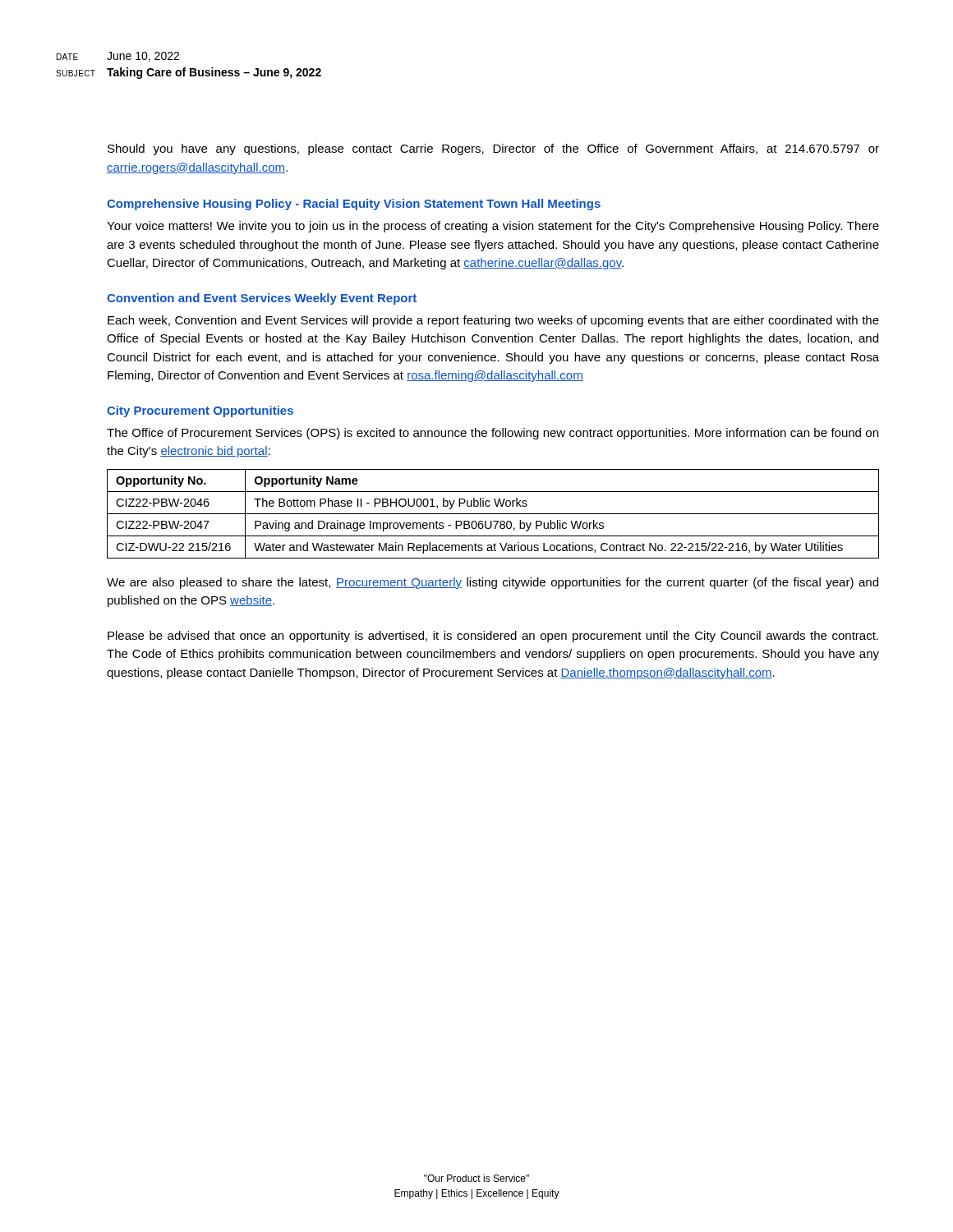
Task: Click on the text starting "Comprehensive Housing Policy - Racial Equity"
Action: 354,203
